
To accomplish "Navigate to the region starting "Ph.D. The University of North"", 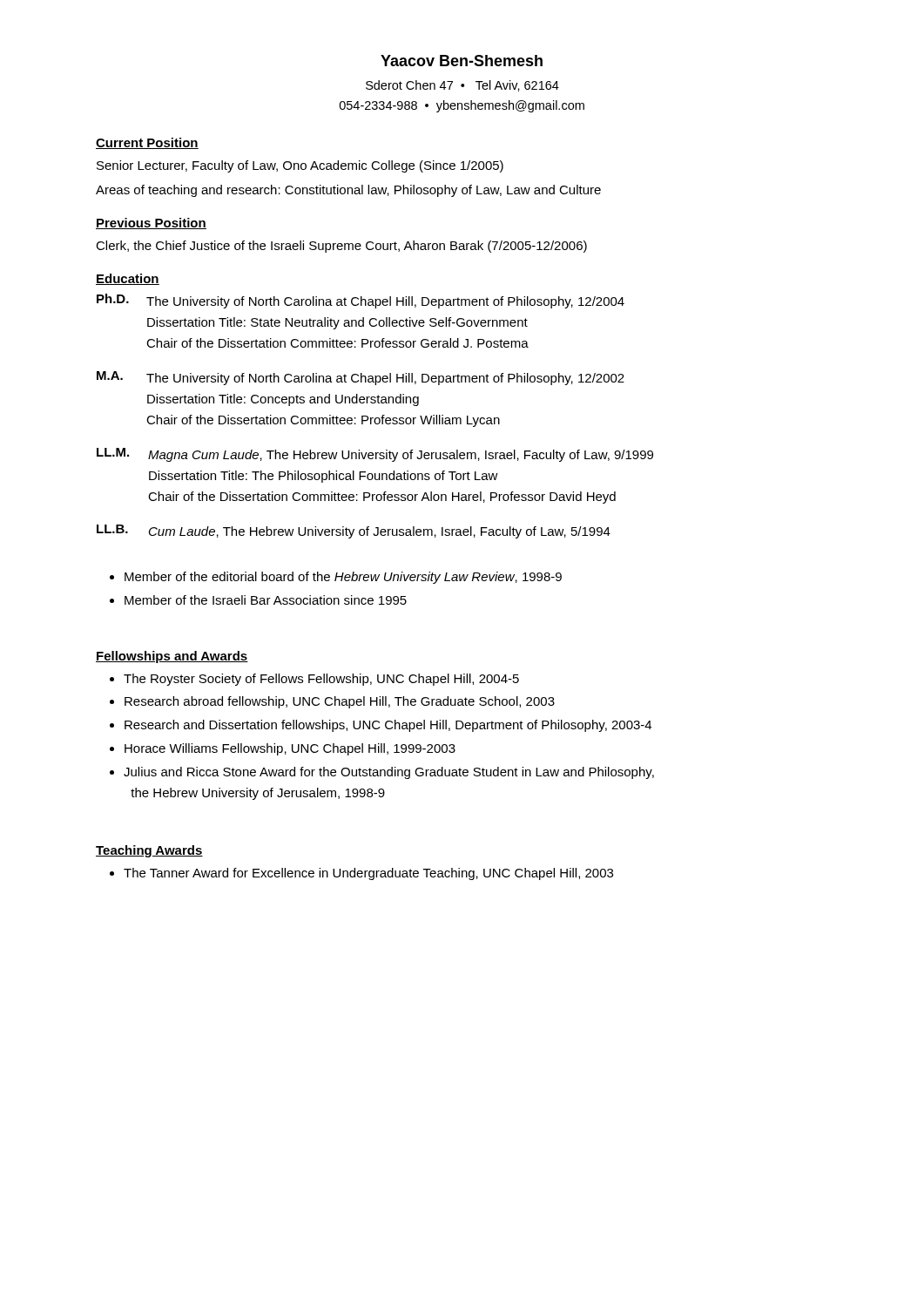I will [462, 323].
